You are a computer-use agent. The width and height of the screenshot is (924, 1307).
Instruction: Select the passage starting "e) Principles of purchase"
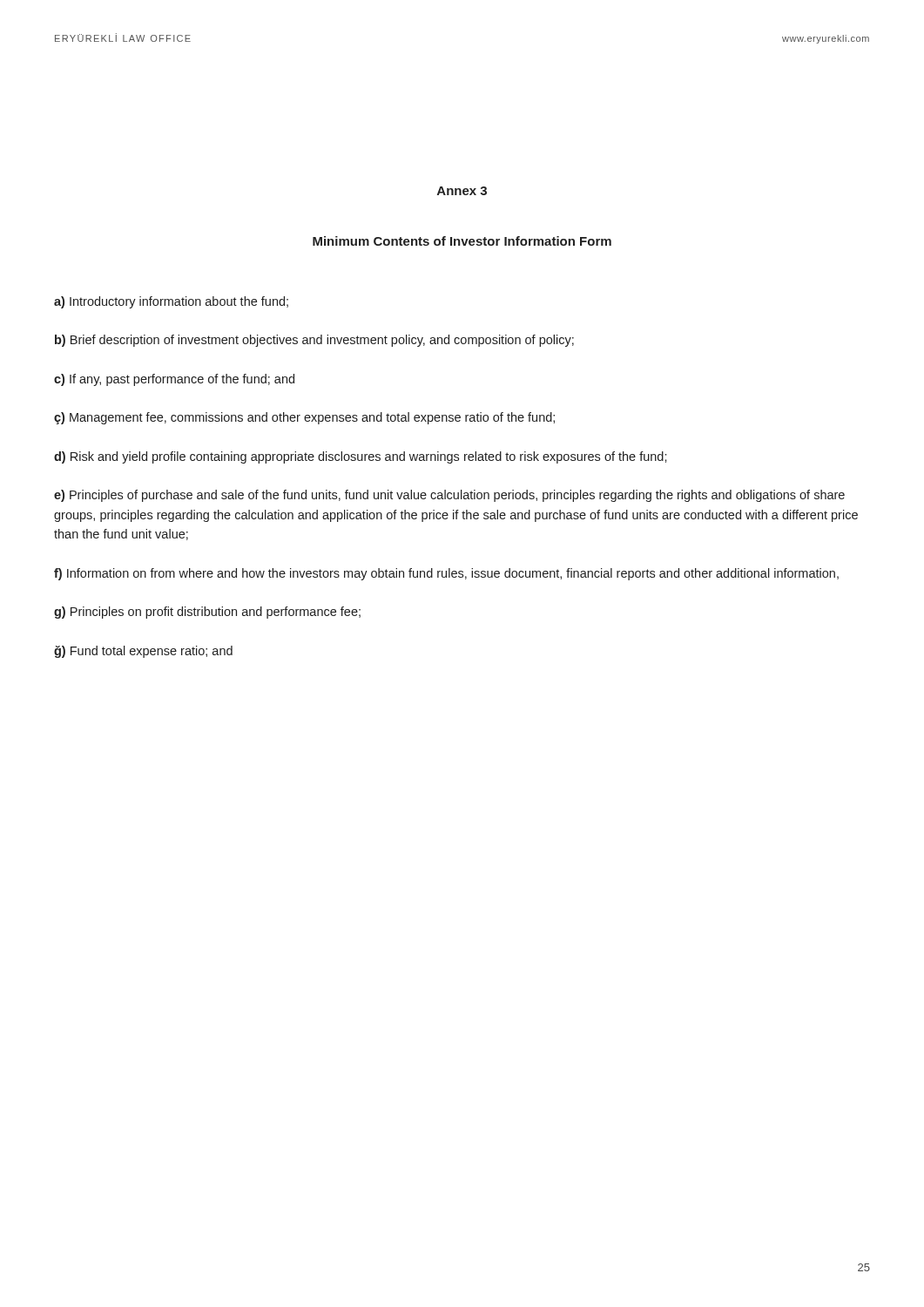point(456,515)
